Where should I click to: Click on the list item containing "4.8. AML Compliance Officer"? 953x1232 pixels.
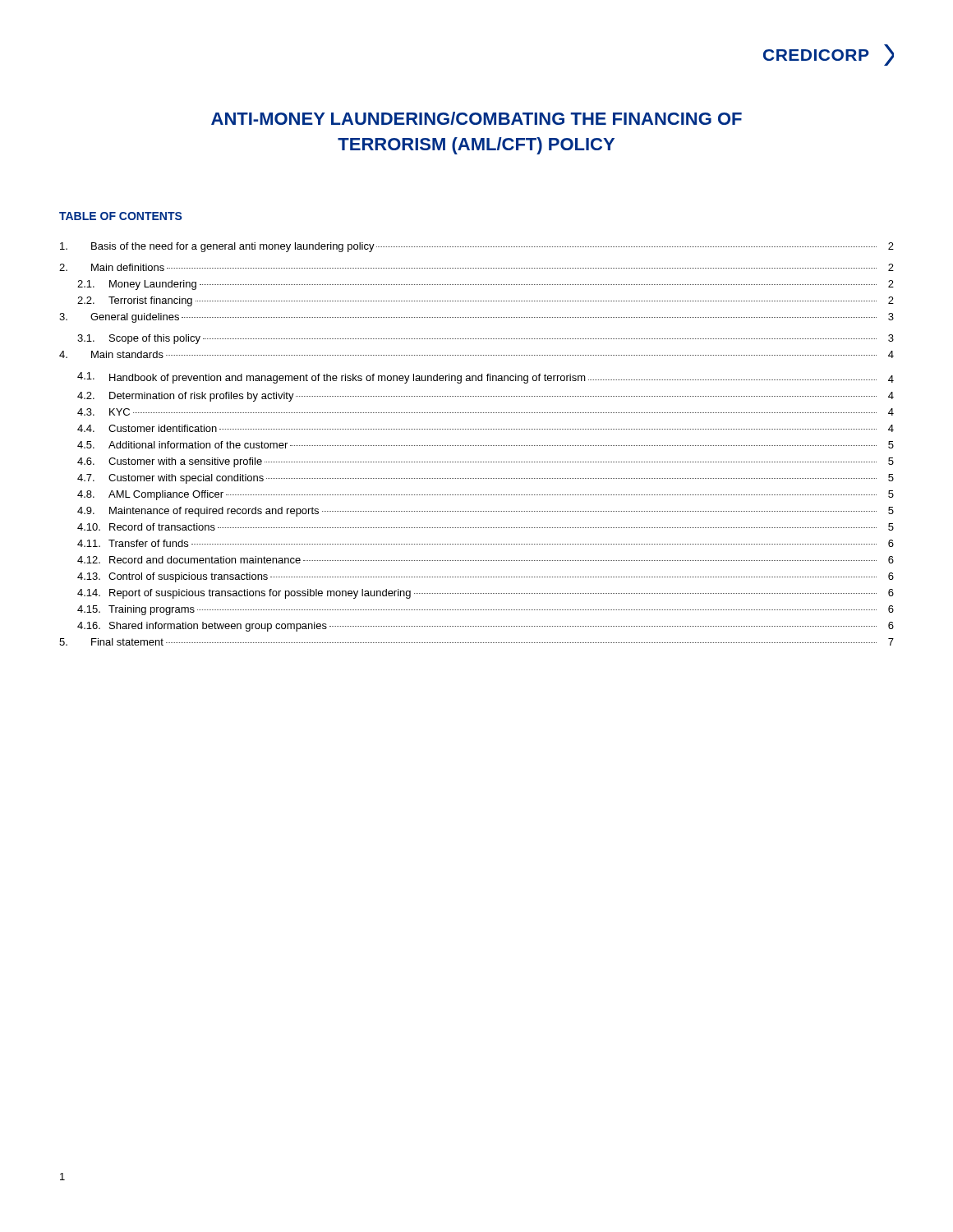pyautogui.click(x=476, y=494)
